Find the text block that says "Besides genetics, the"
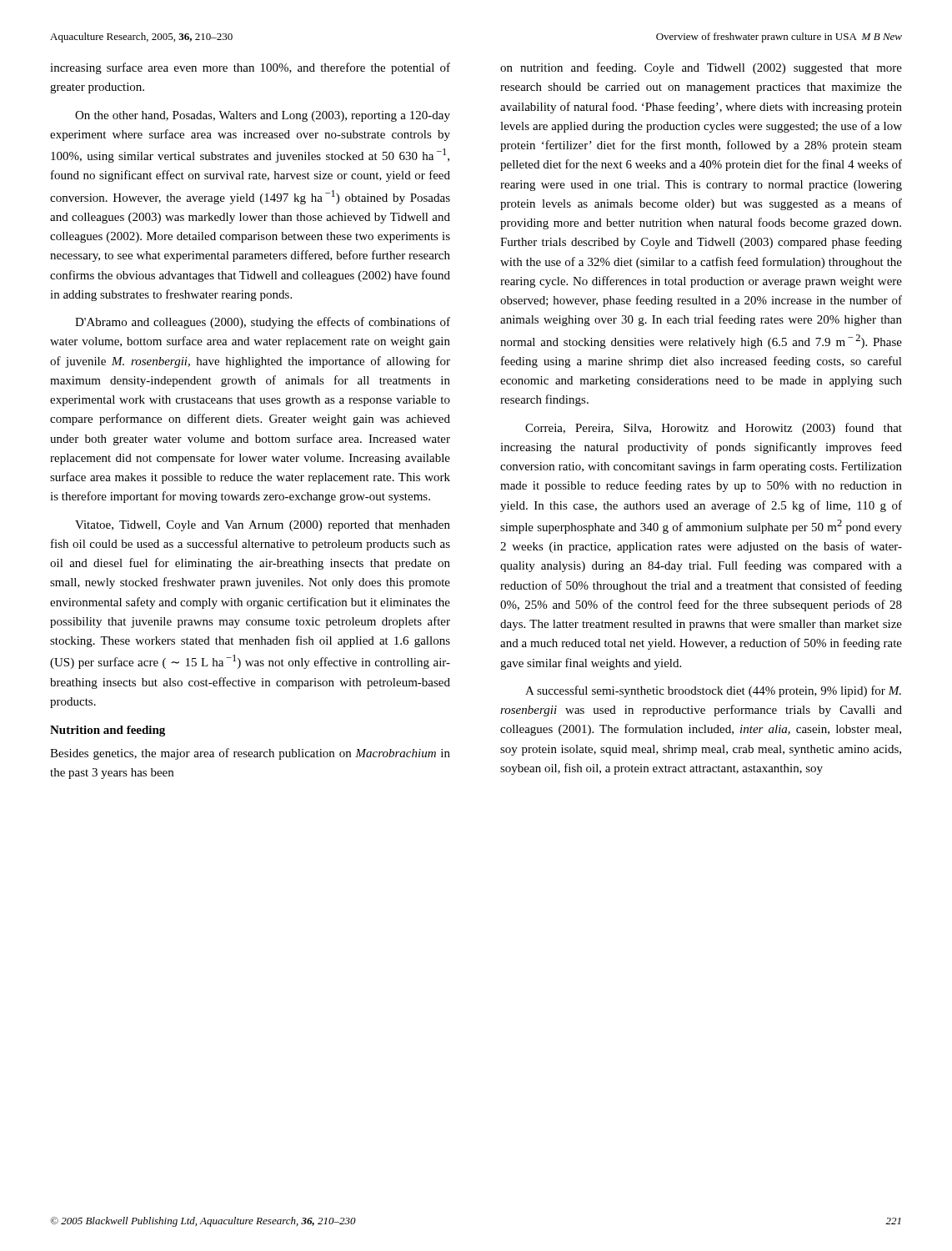 (250, 763)
